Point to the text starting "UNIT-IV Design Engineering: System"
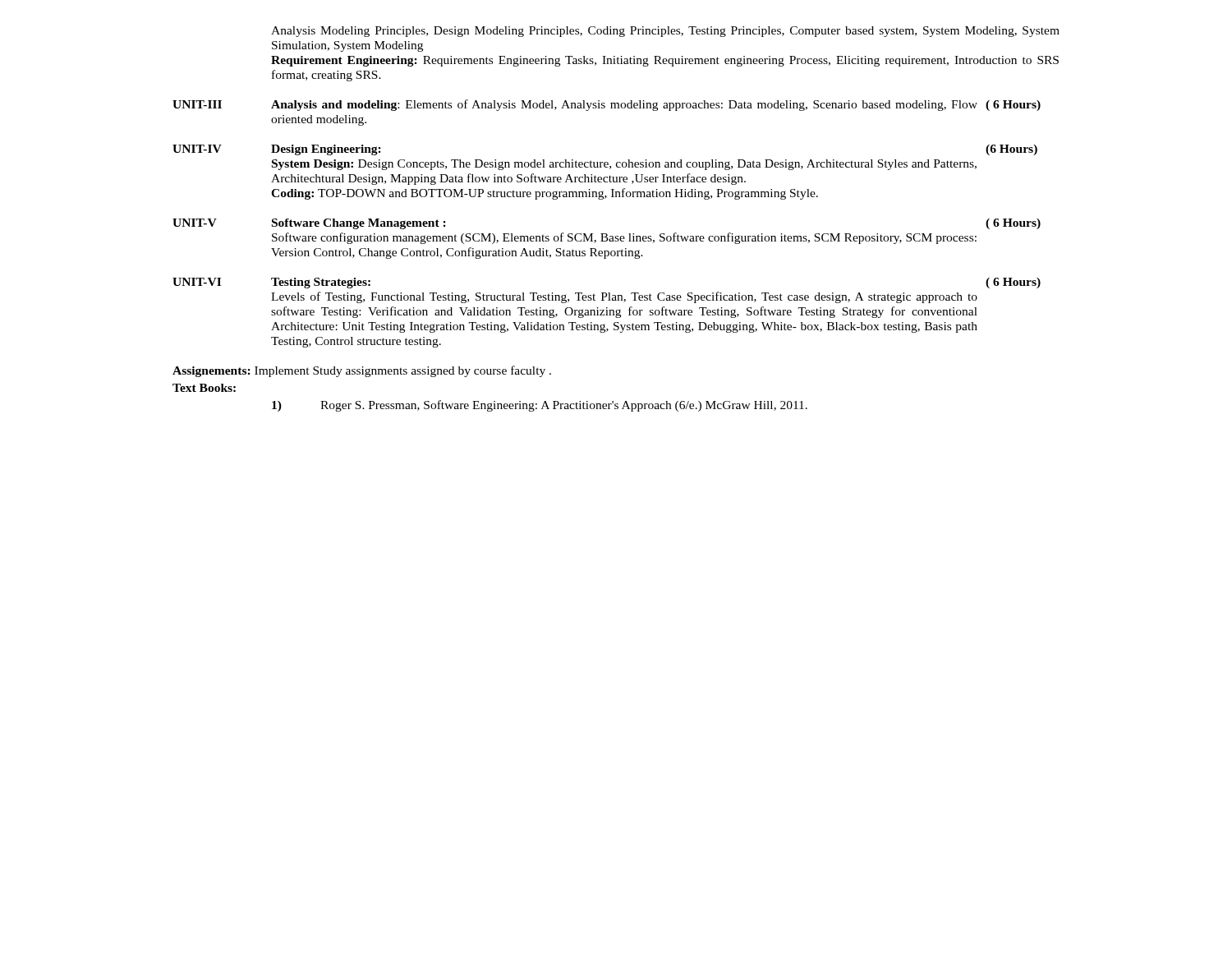1232x953 pixels. click(616, 171)
